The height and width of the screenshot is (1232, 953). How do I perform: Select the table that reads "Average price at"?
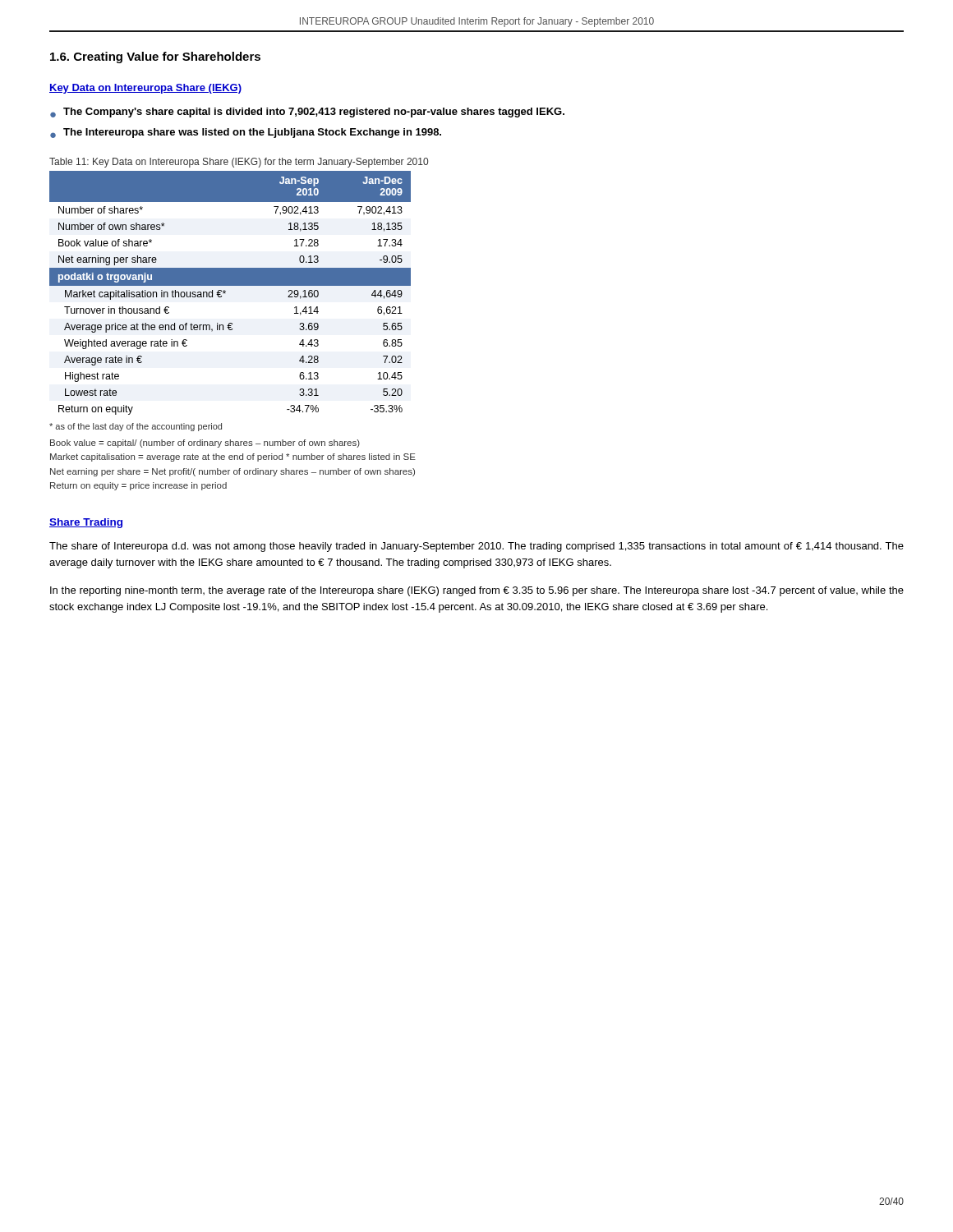click(x=476, y=294)
